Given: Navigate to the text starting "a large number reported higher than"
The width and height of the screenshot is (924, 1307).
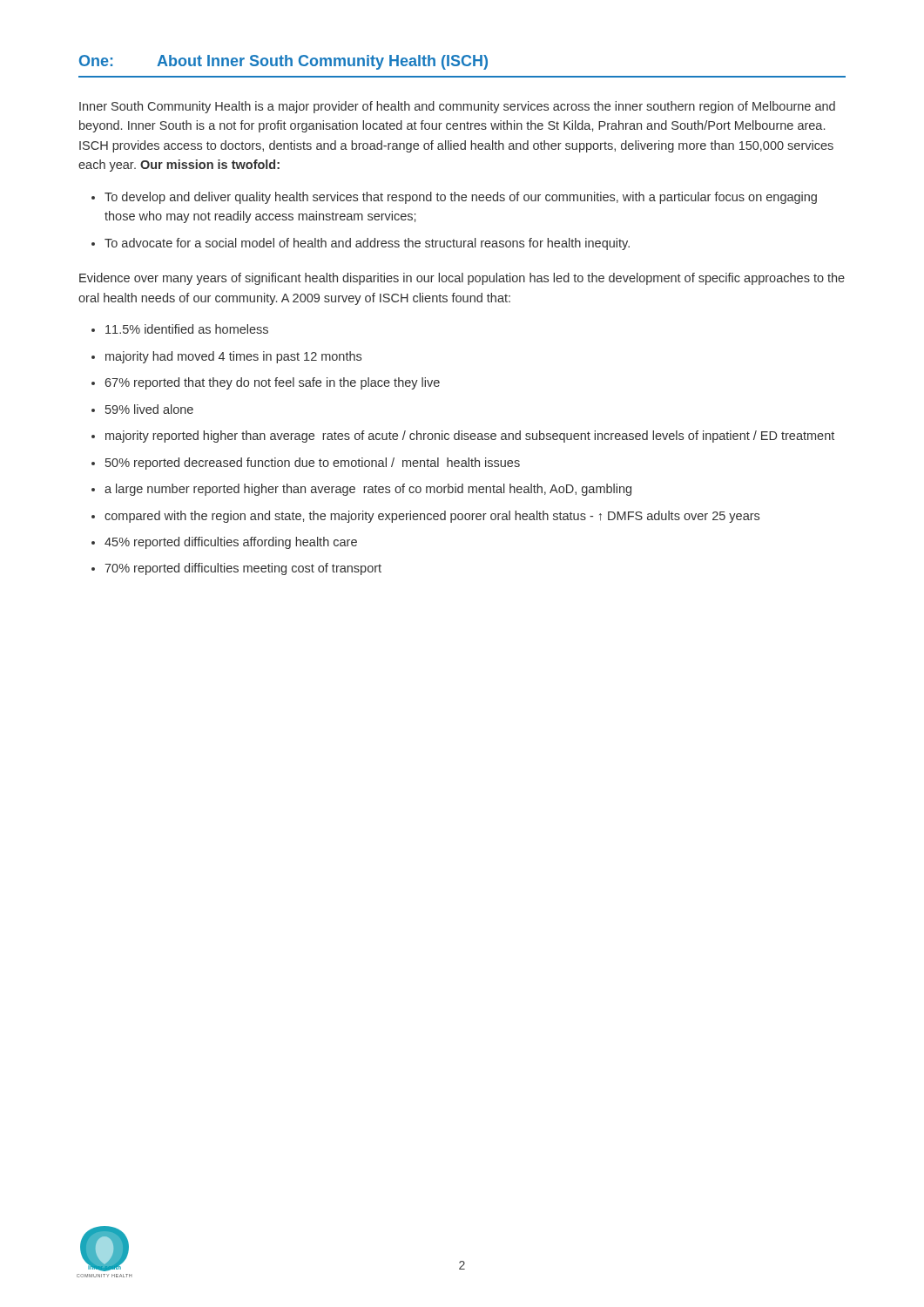Looking at the screenshot, I should click(475, 489).
